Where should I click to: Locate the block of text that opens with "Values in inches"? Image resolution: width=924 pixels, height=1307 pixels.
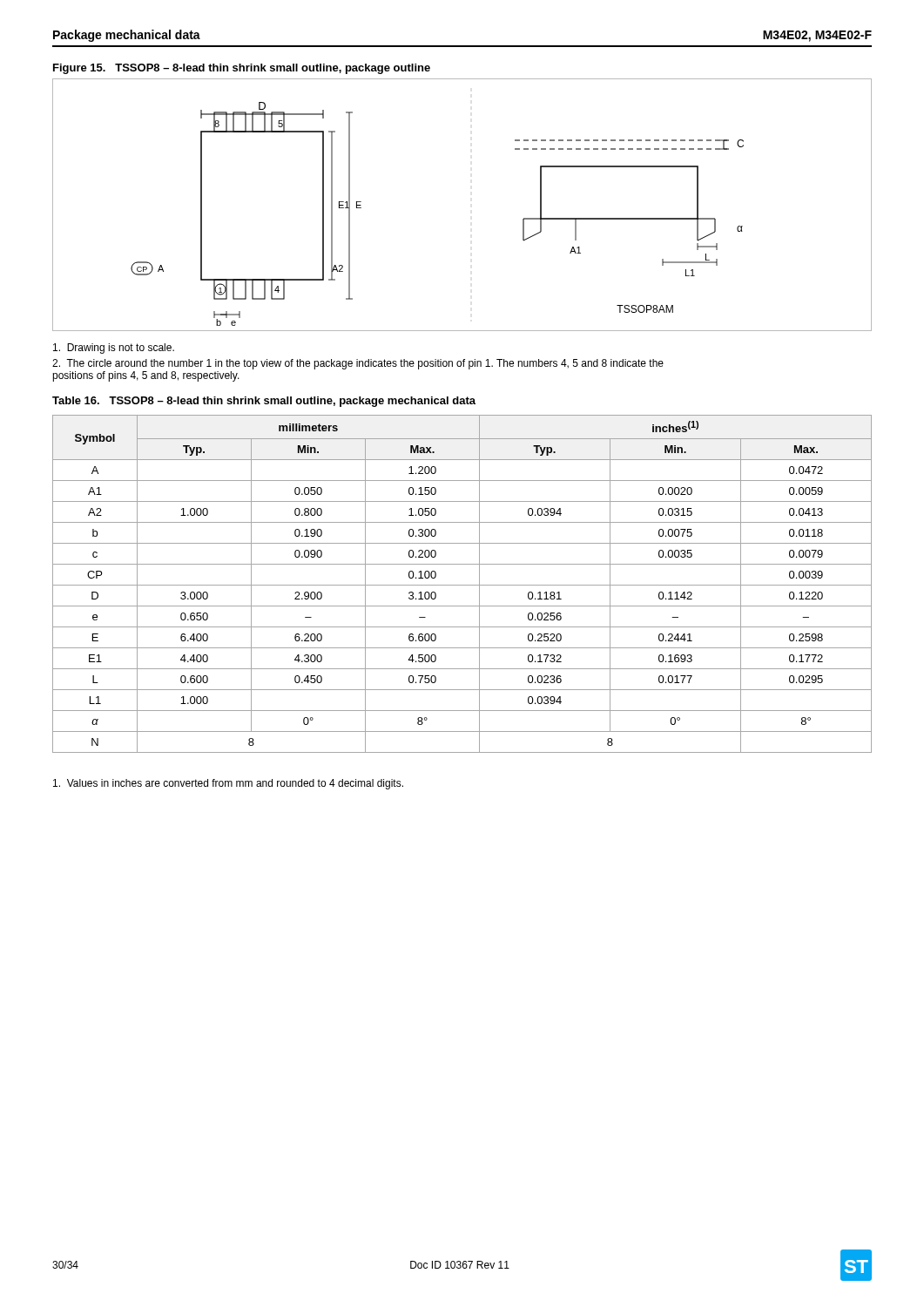228,783
